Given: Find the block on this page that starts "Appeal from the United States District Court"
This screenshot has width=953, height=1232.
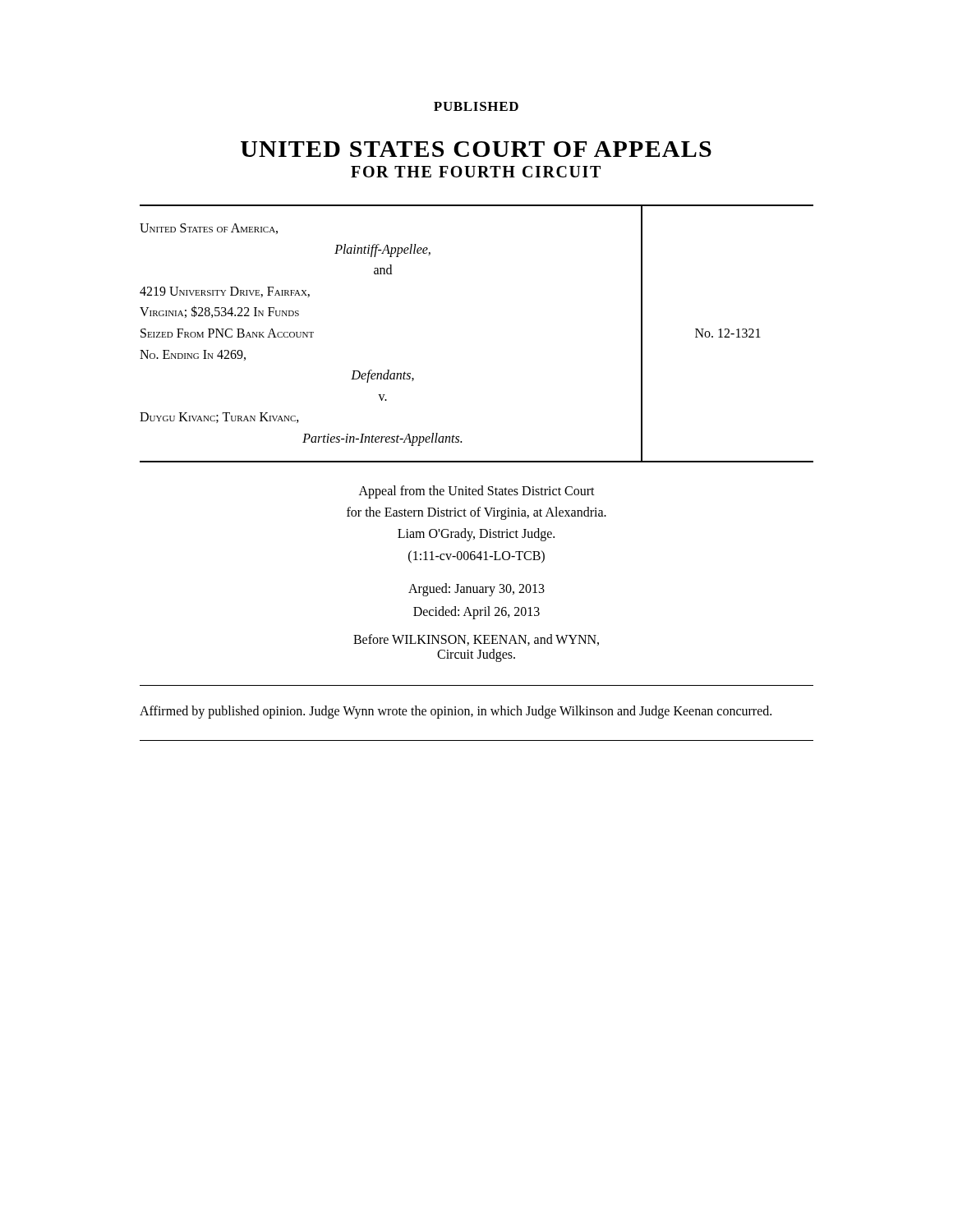Looking at the screenshot, I should pos(476,523).
